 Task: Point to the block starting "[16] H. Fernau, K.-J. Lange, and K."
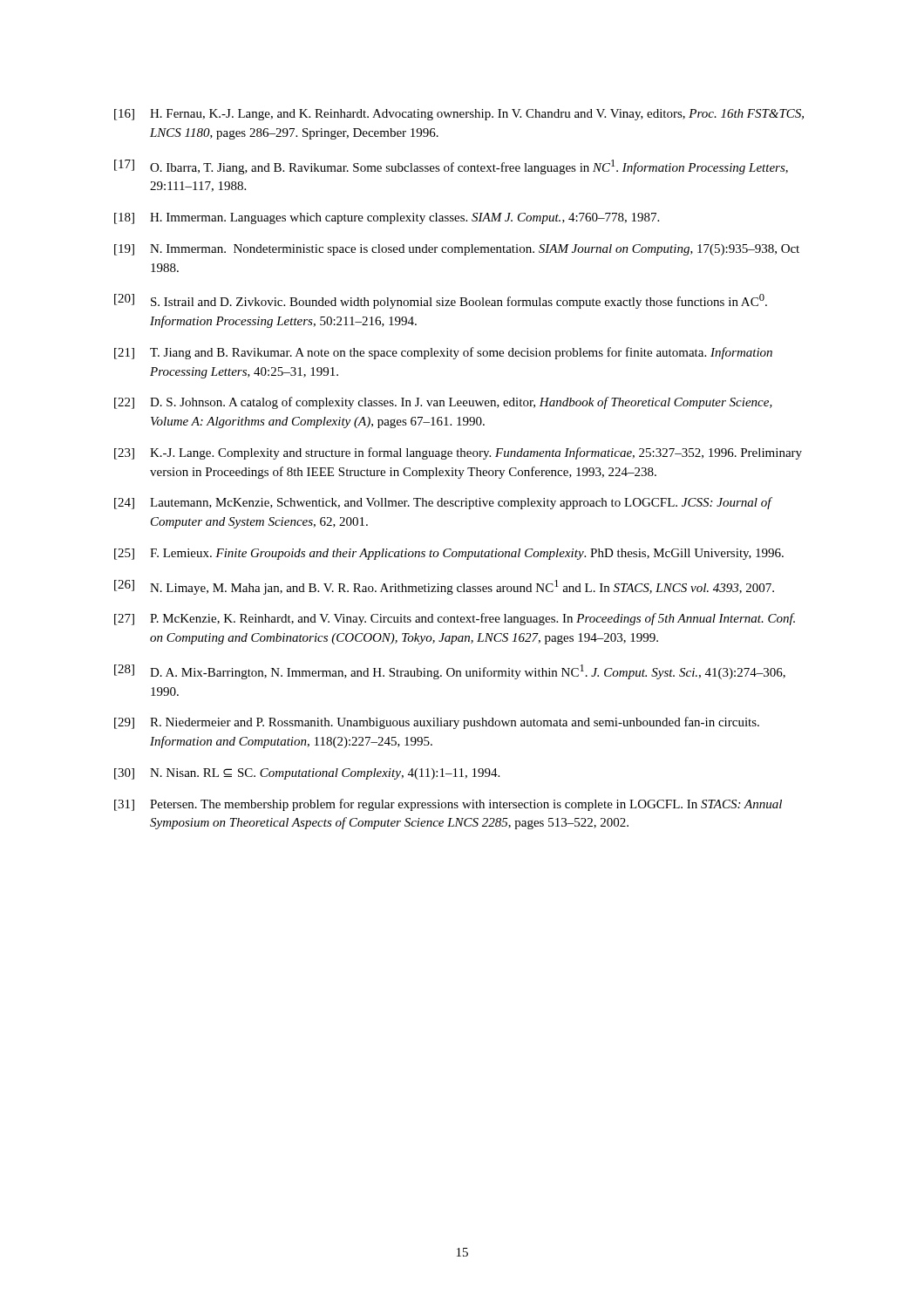[x=462, y=124]
